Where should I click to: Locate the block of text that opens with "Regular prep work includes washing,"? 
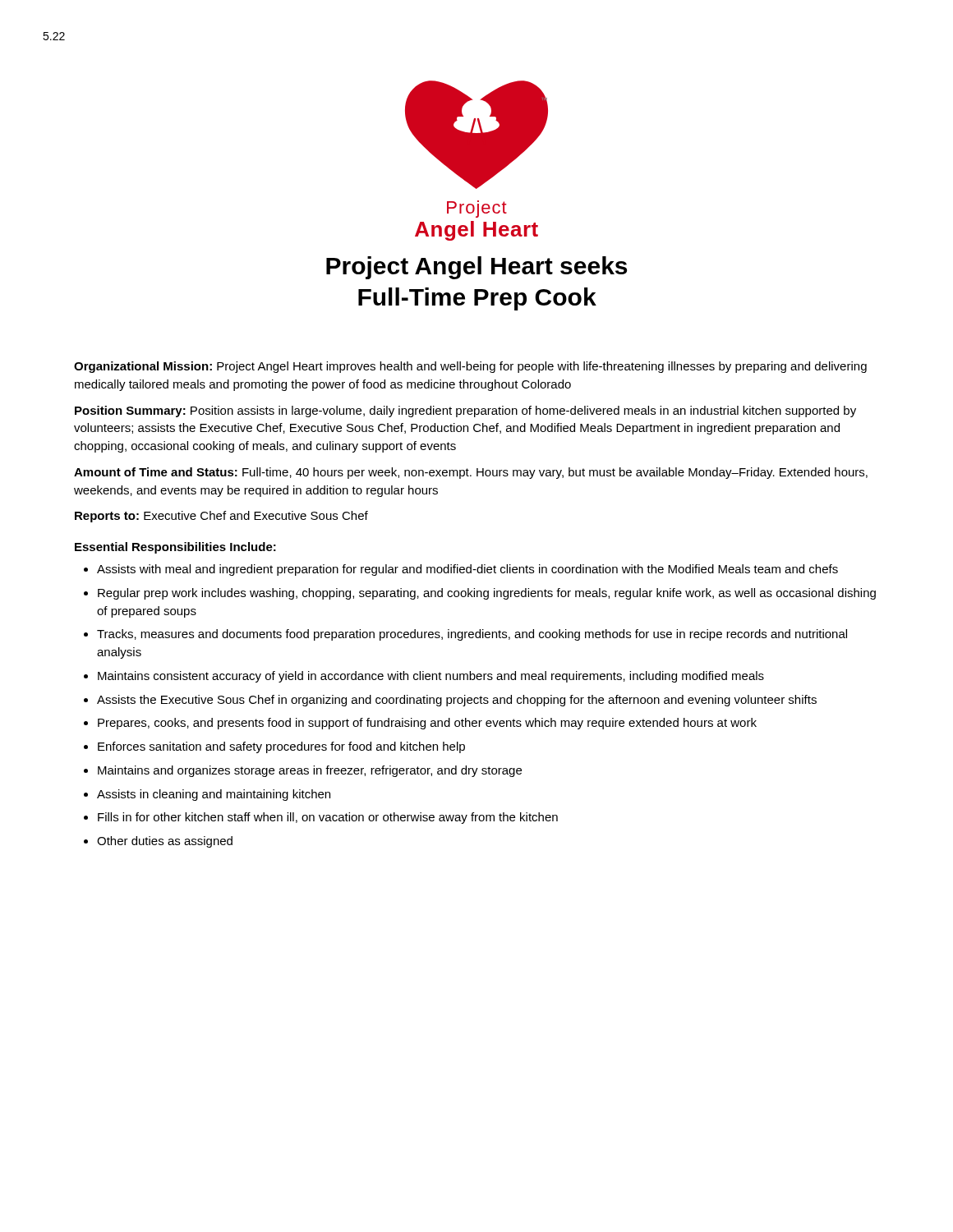click(x=487, y=601)
